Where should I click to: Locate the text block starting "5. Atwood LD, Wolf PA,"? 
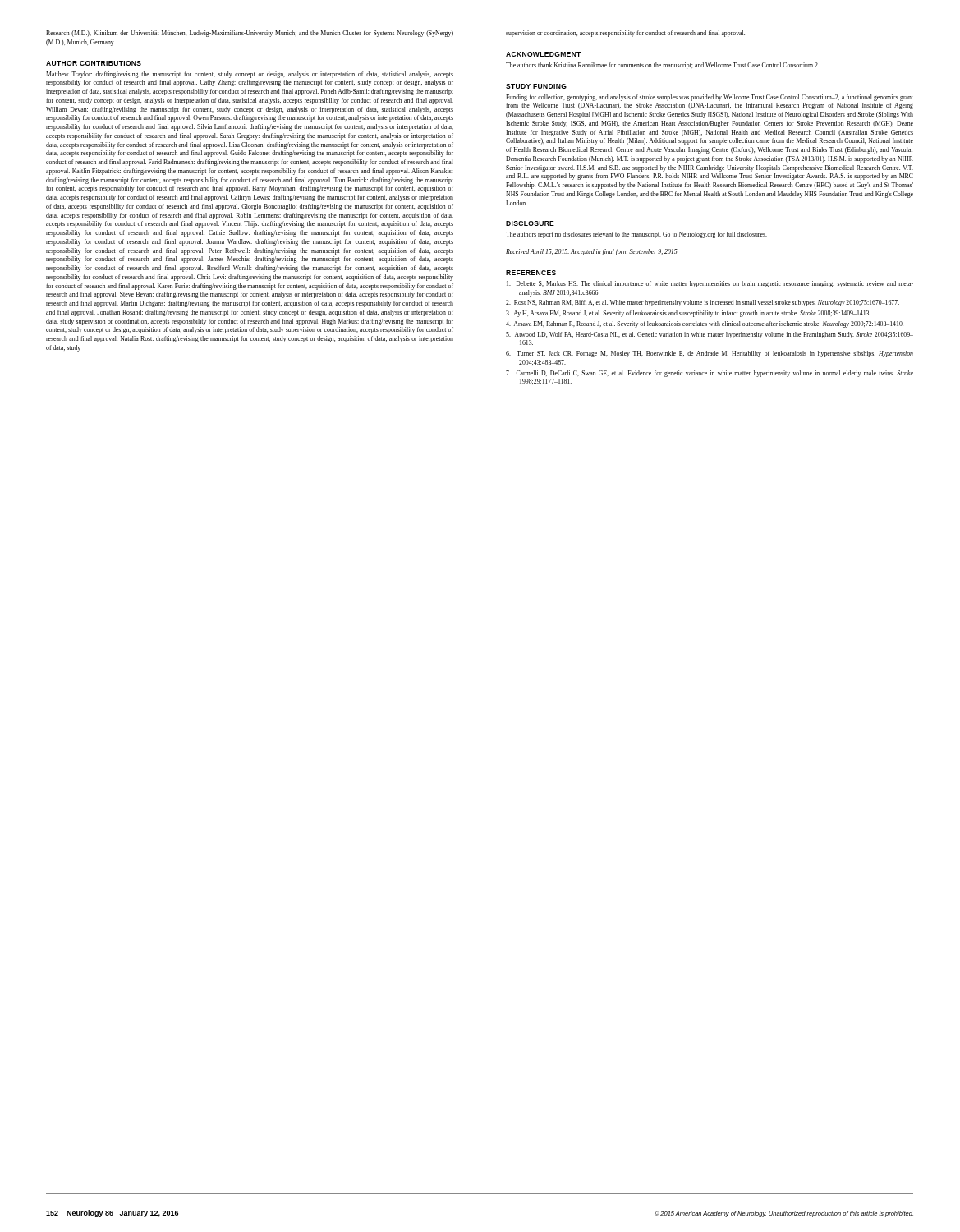click(x=709, y=339)
